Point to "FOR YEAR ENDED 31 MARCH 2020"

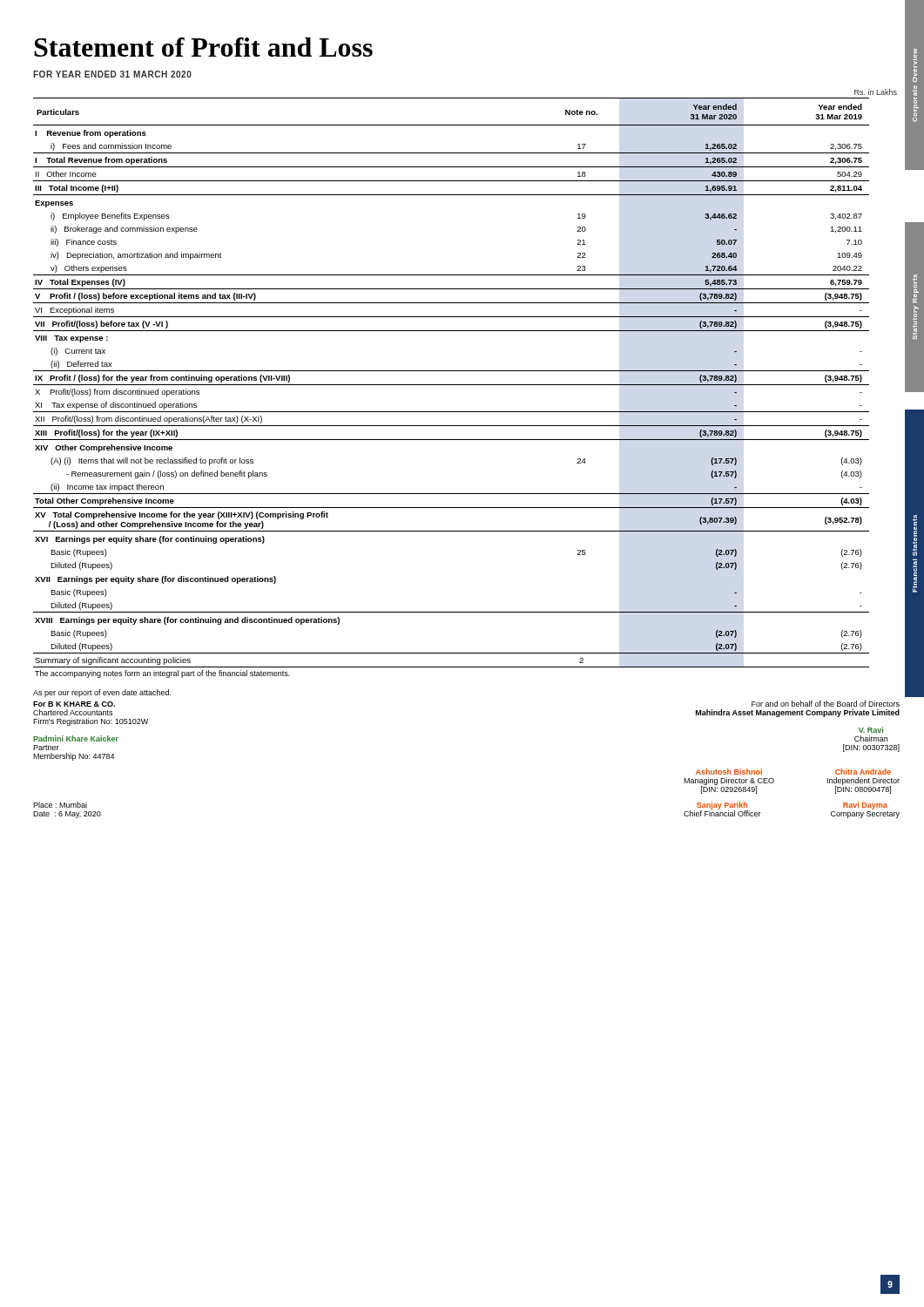point(112,74)
